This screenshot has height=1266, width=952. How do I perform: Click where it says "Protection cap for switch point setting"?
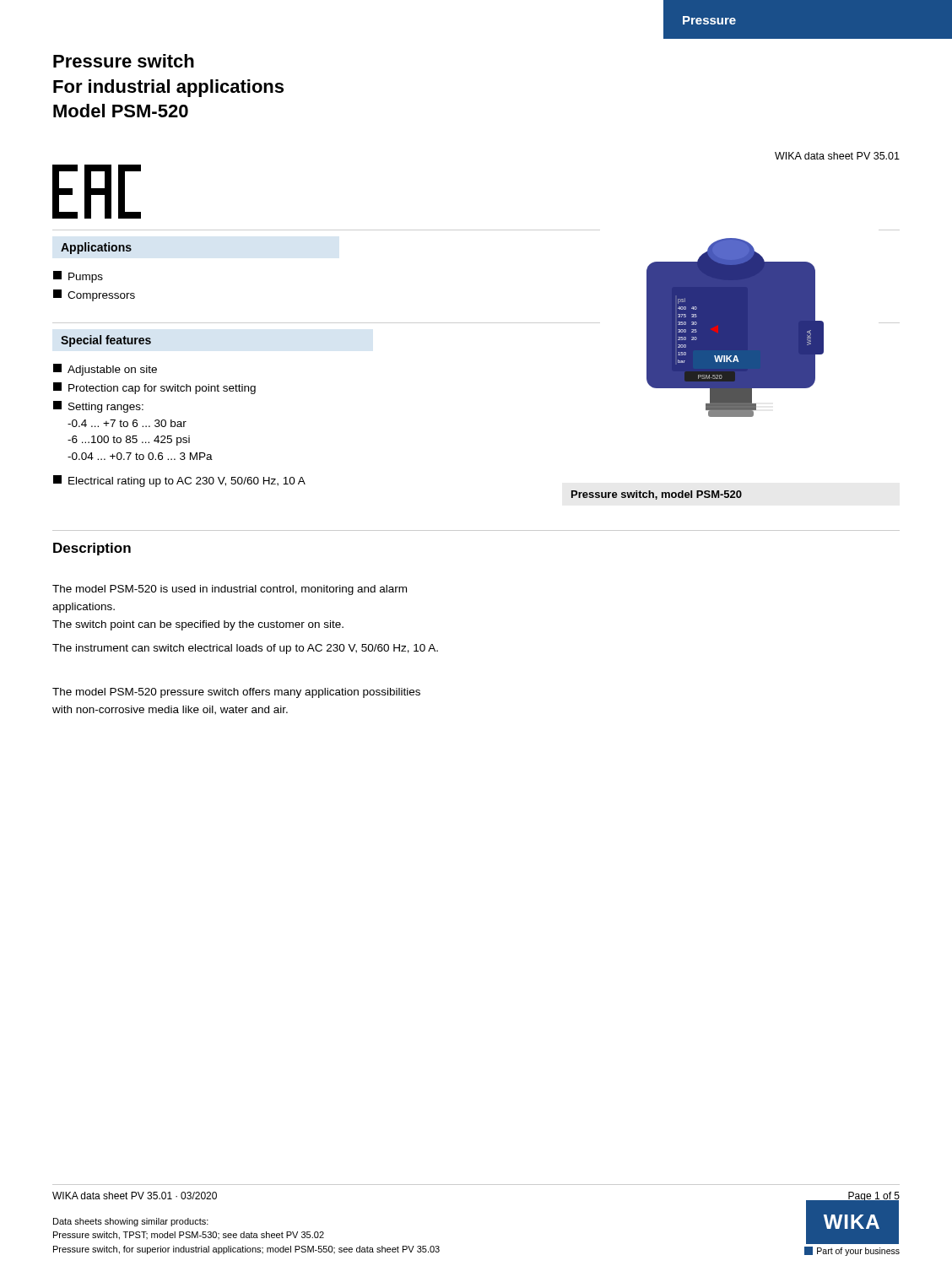[213, 388]
